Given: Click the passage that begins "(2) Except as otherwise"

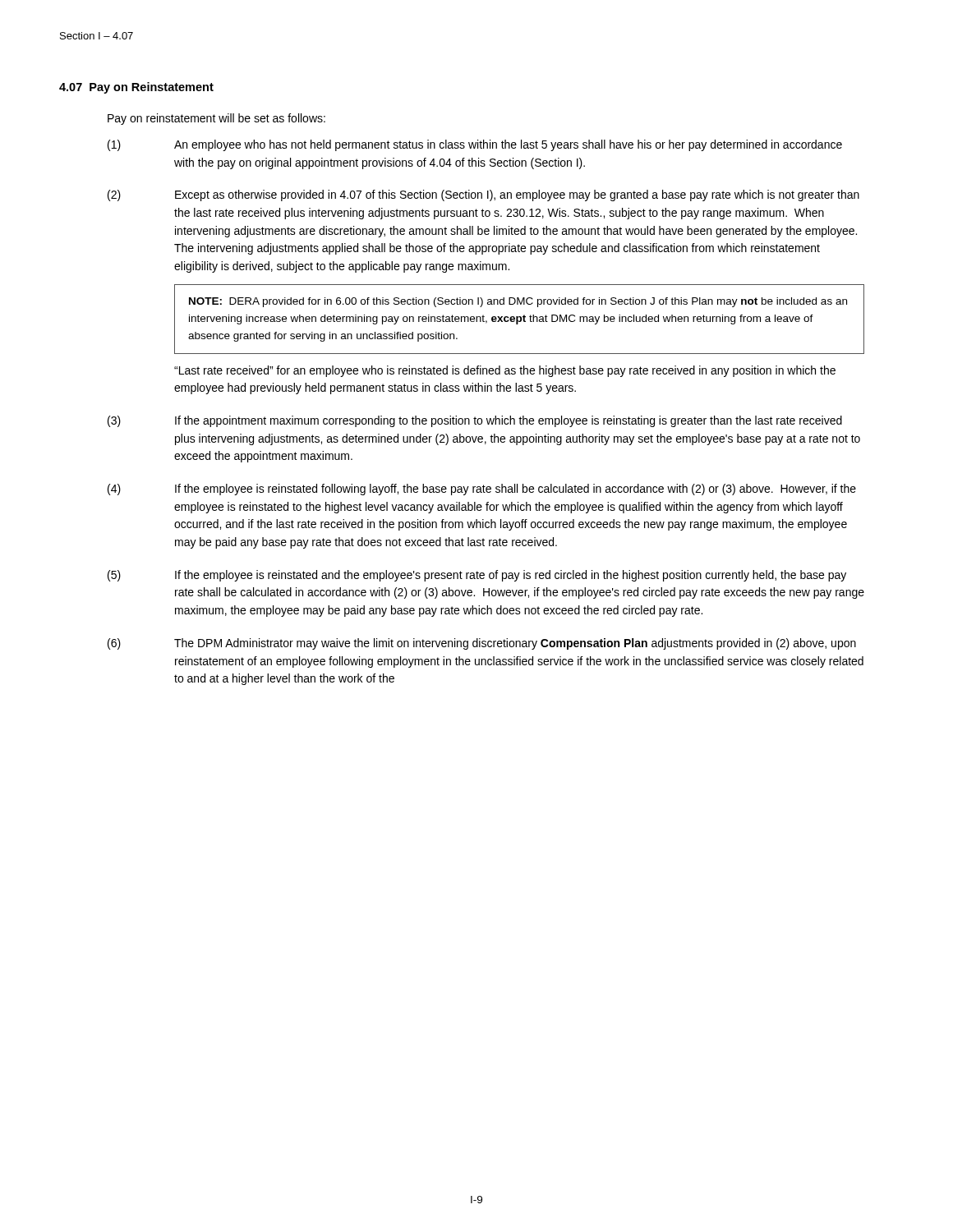Looking at the screenshot, I should coord(462,292).
